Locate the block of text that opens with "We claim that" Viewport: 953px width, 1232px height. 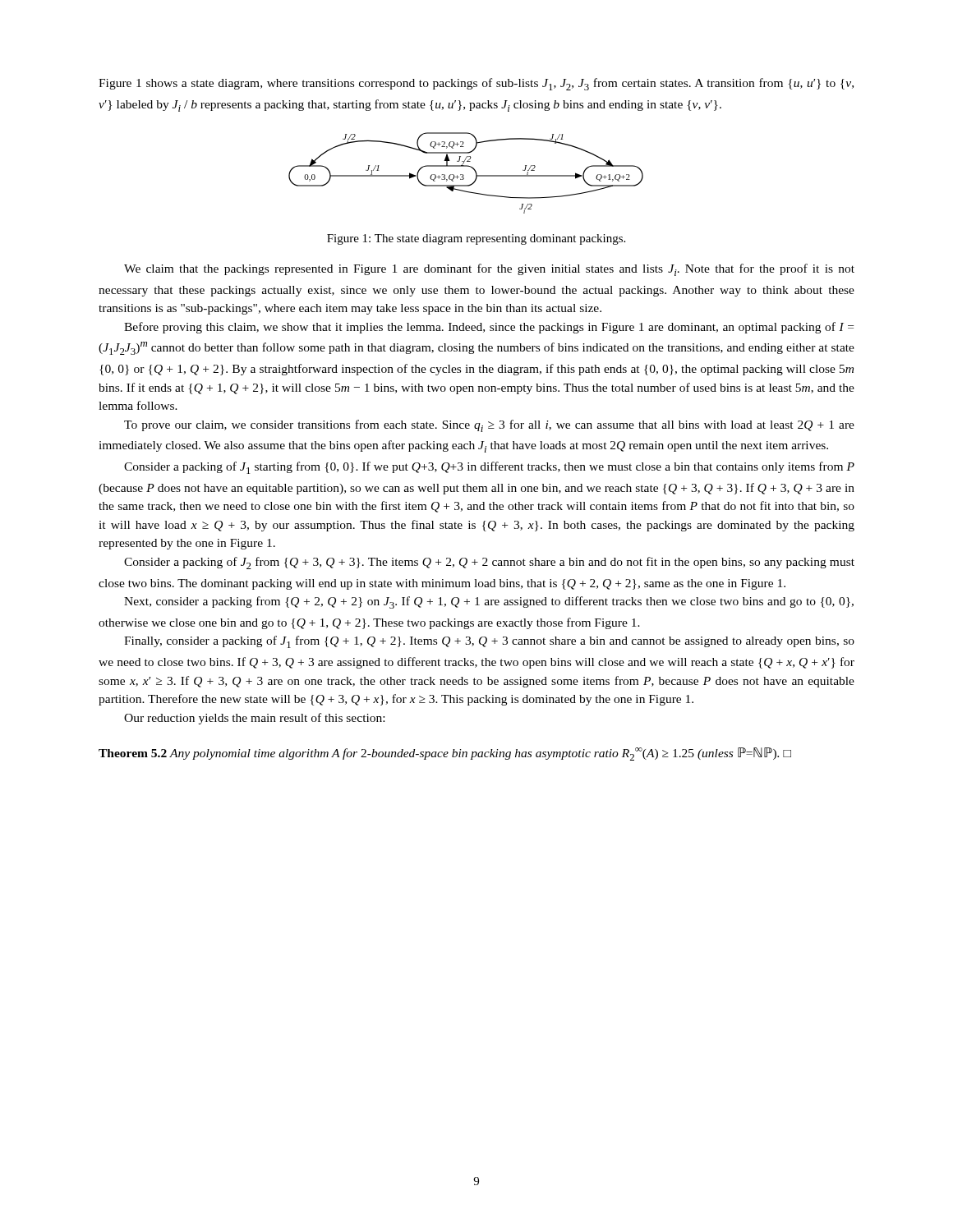pos(476,288)
